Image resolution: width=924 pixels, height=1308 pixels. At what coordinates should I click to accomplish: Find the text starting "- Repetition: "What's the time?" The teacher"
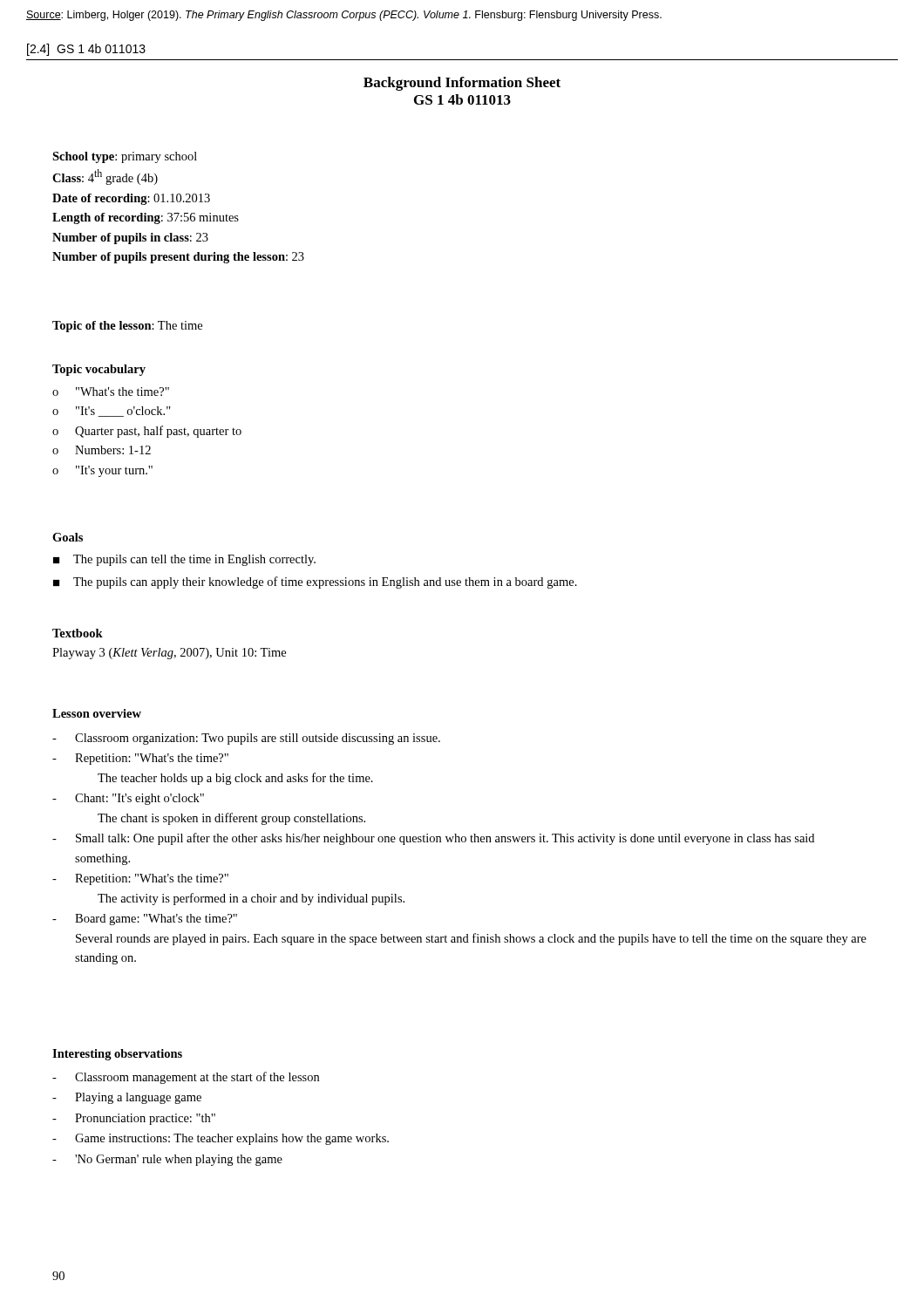[140, 759]
